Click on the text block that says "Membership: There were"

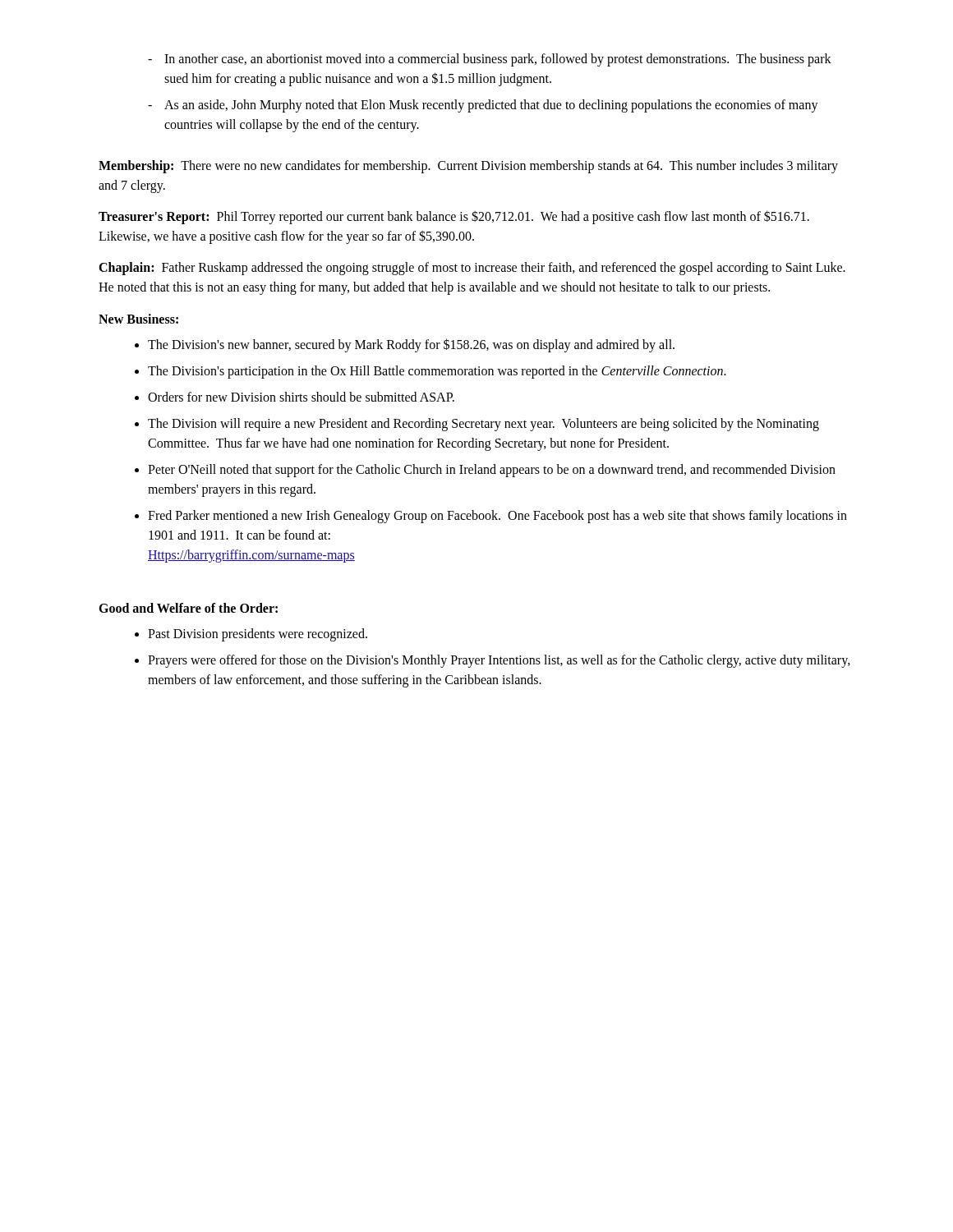point(468,175)
